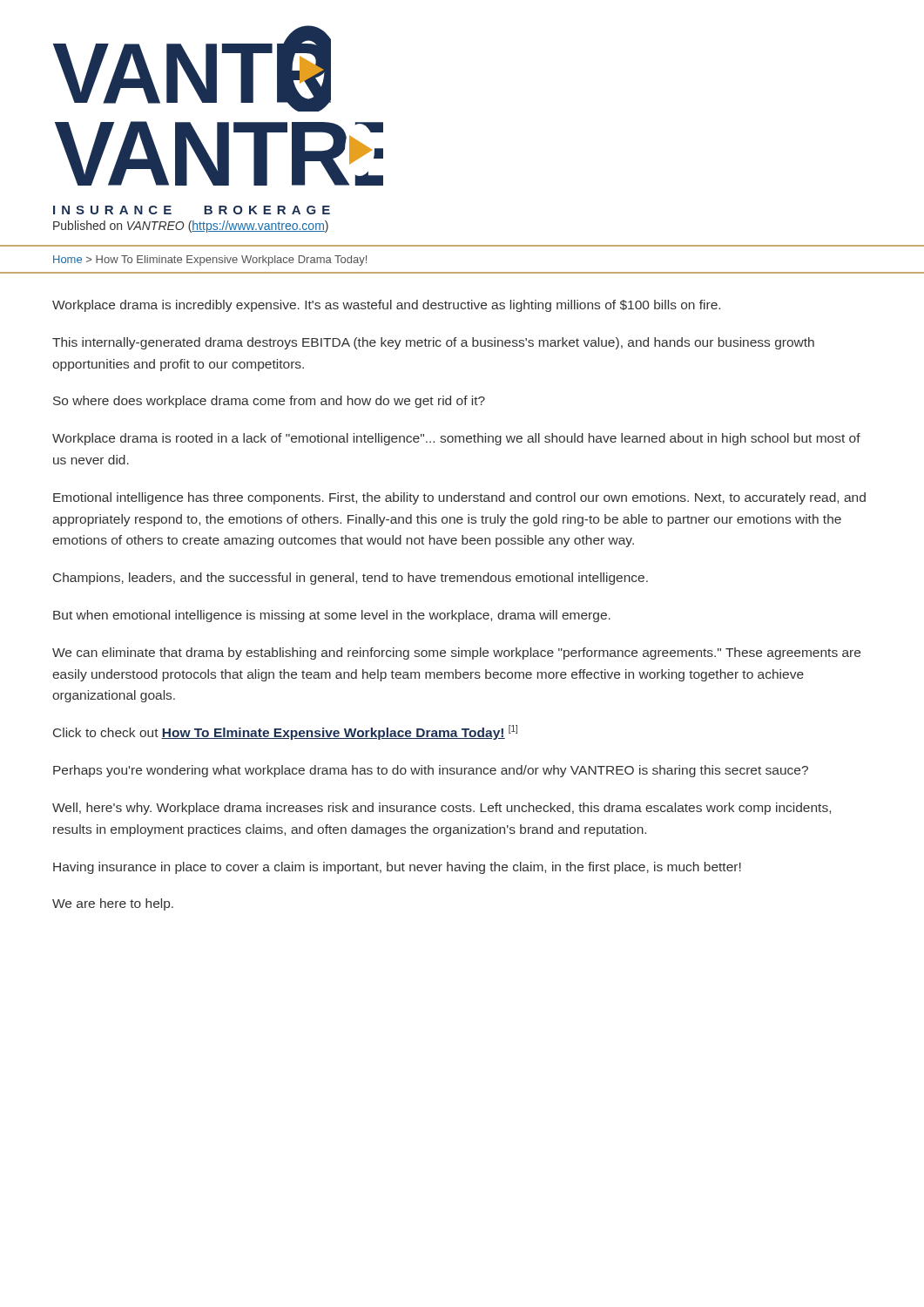Navigate to the passage starting "So where does workplace drama come from"
The image size is (924, 1307).
click(269, 401)
